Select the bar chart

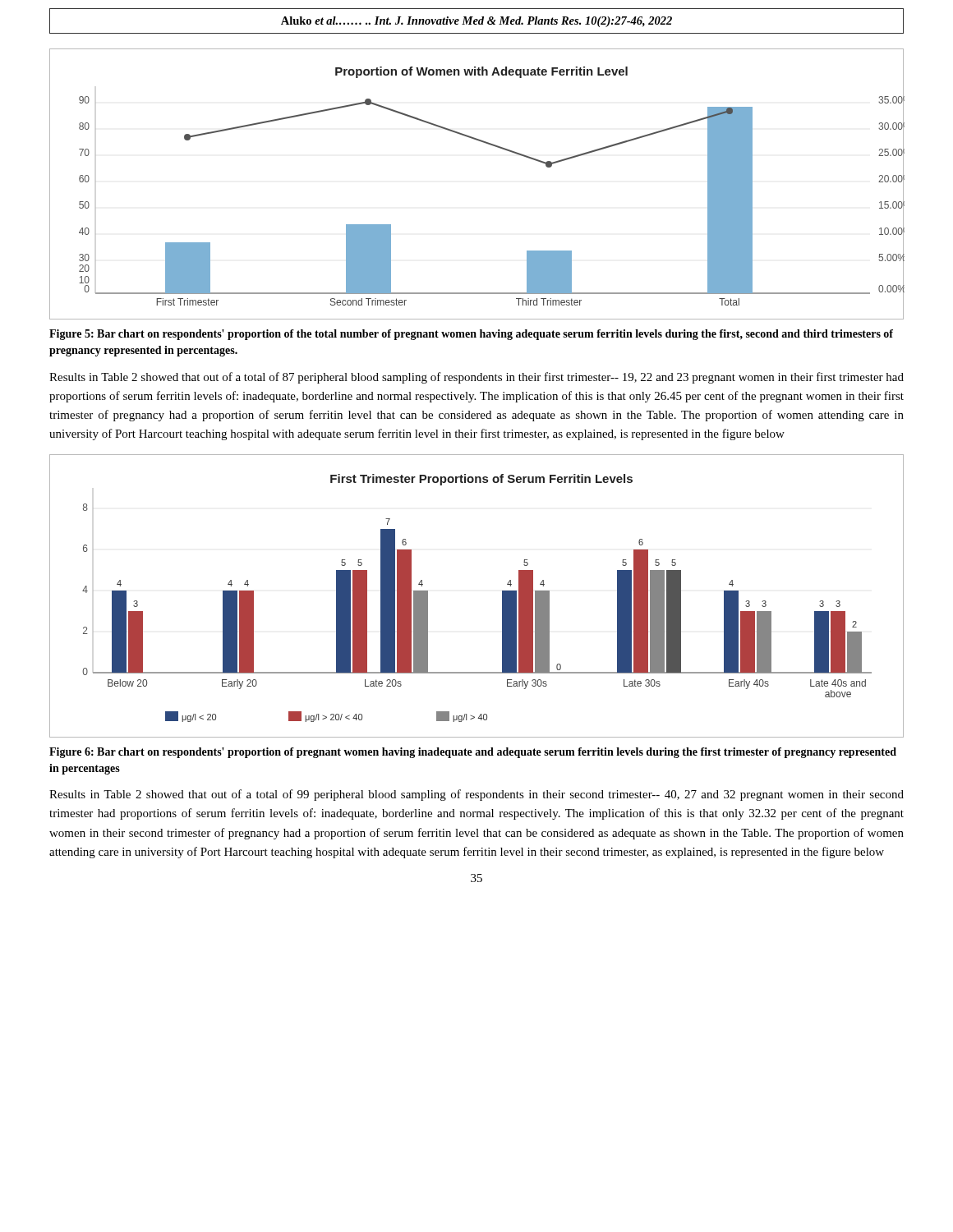click(476, 184)
